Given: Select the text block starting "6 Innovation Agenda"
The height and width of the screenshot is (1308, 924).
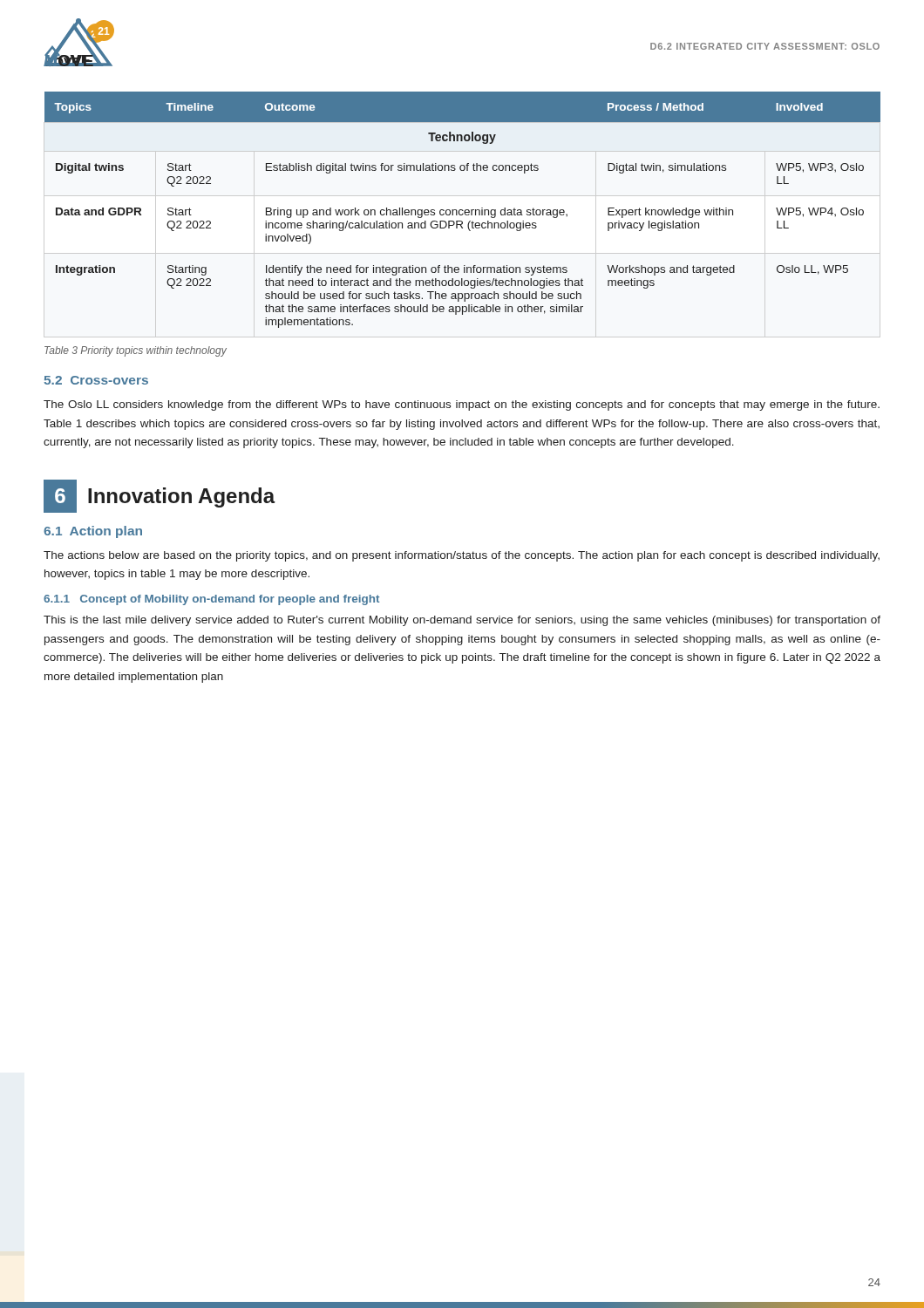Looking at the screenshot, I should [159, 496].
